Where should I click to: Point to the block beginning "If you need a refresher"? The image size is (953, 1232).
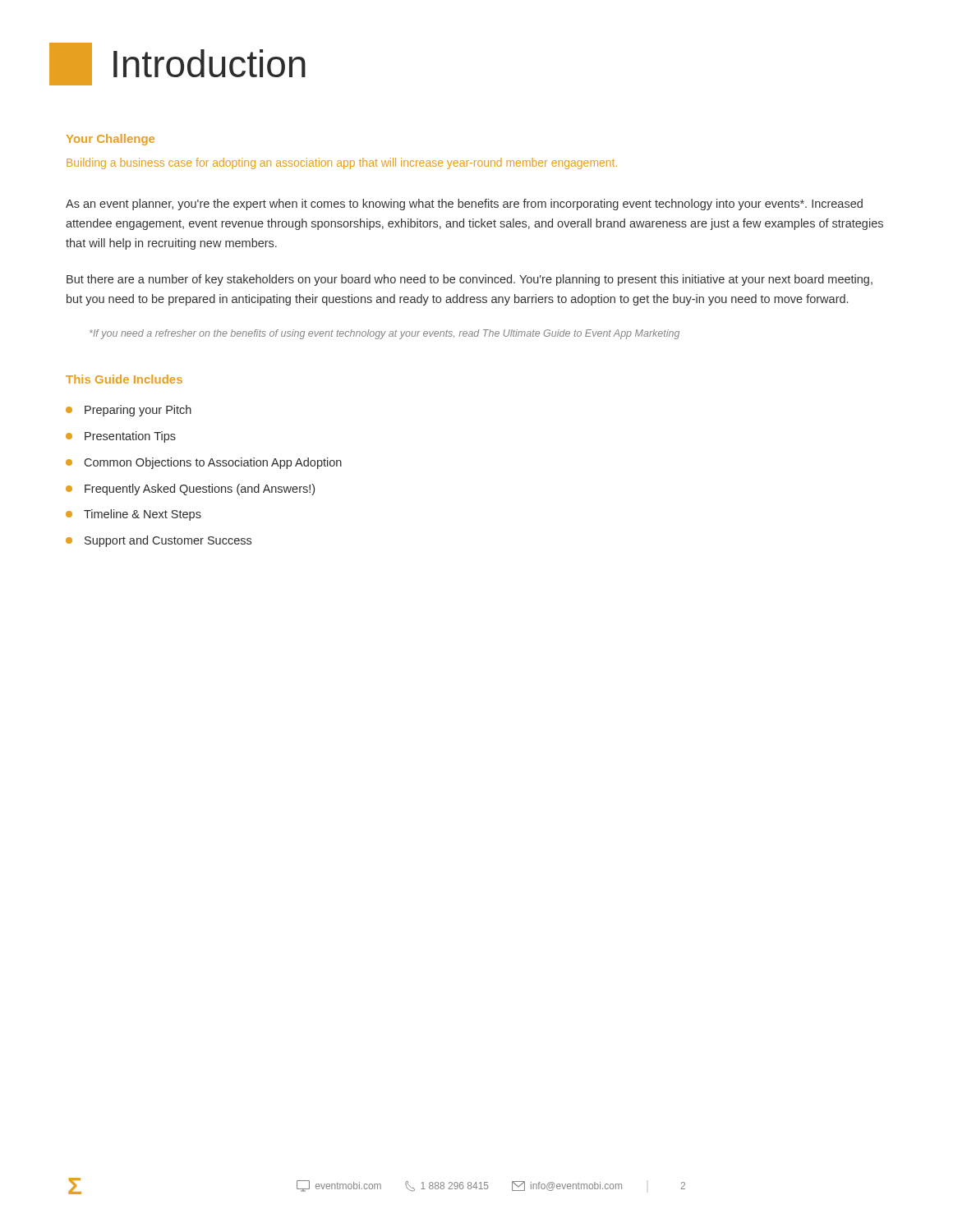click(x=488, y=333)
